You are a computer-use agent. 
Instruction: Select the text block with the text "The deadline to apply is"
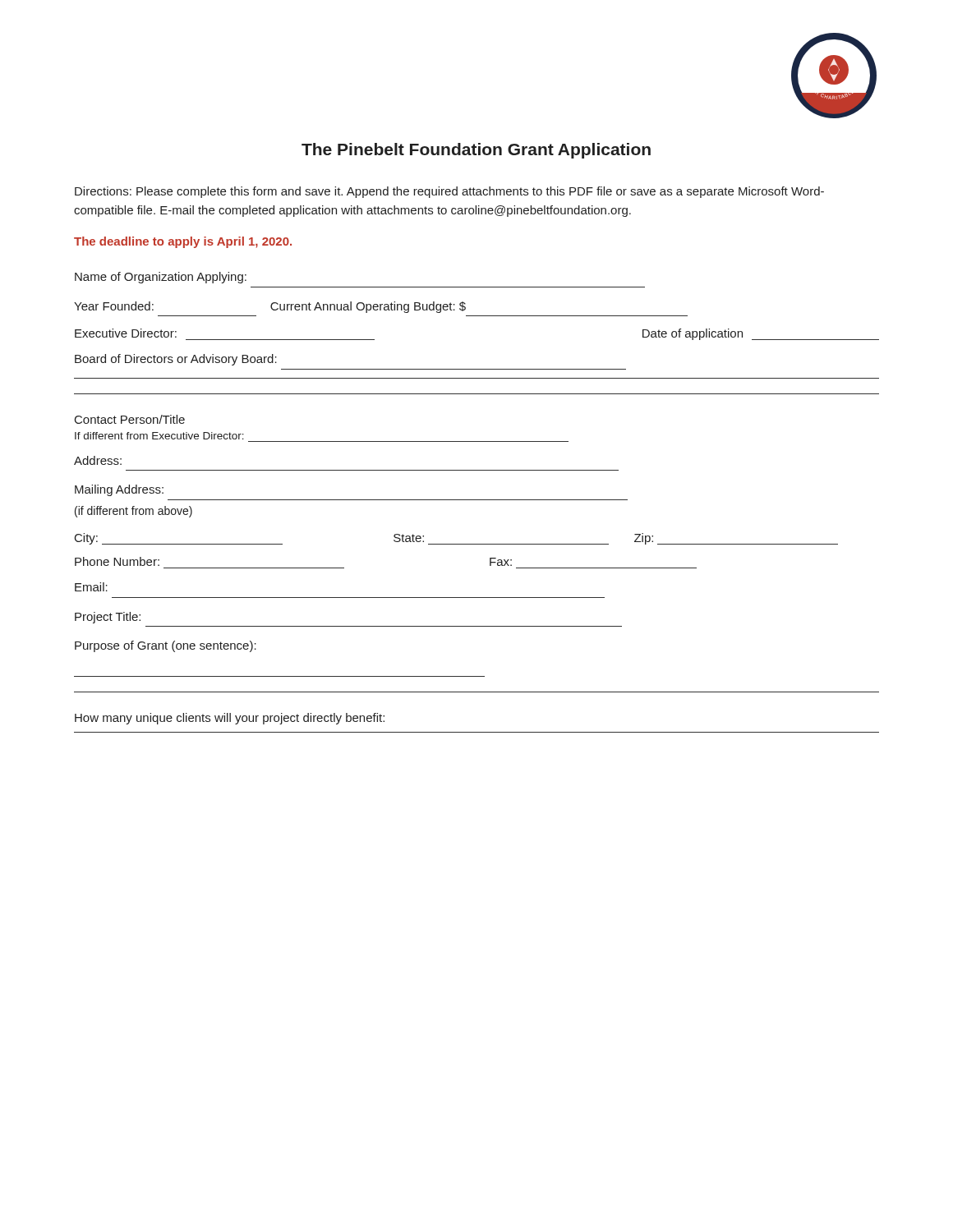tap(183, 241)
